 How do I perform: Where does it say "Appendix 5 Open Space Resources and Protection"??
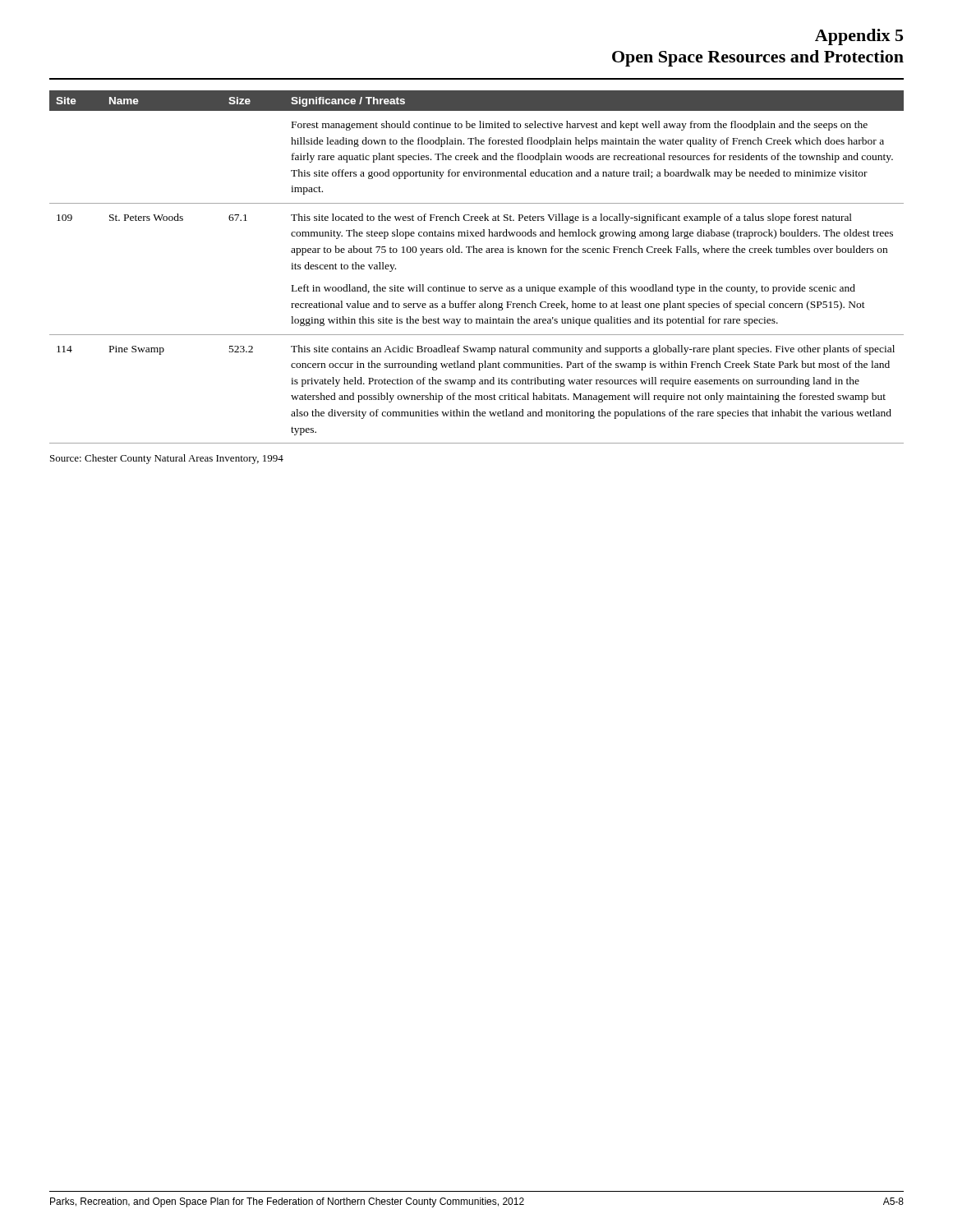click(x=757, y=46)
